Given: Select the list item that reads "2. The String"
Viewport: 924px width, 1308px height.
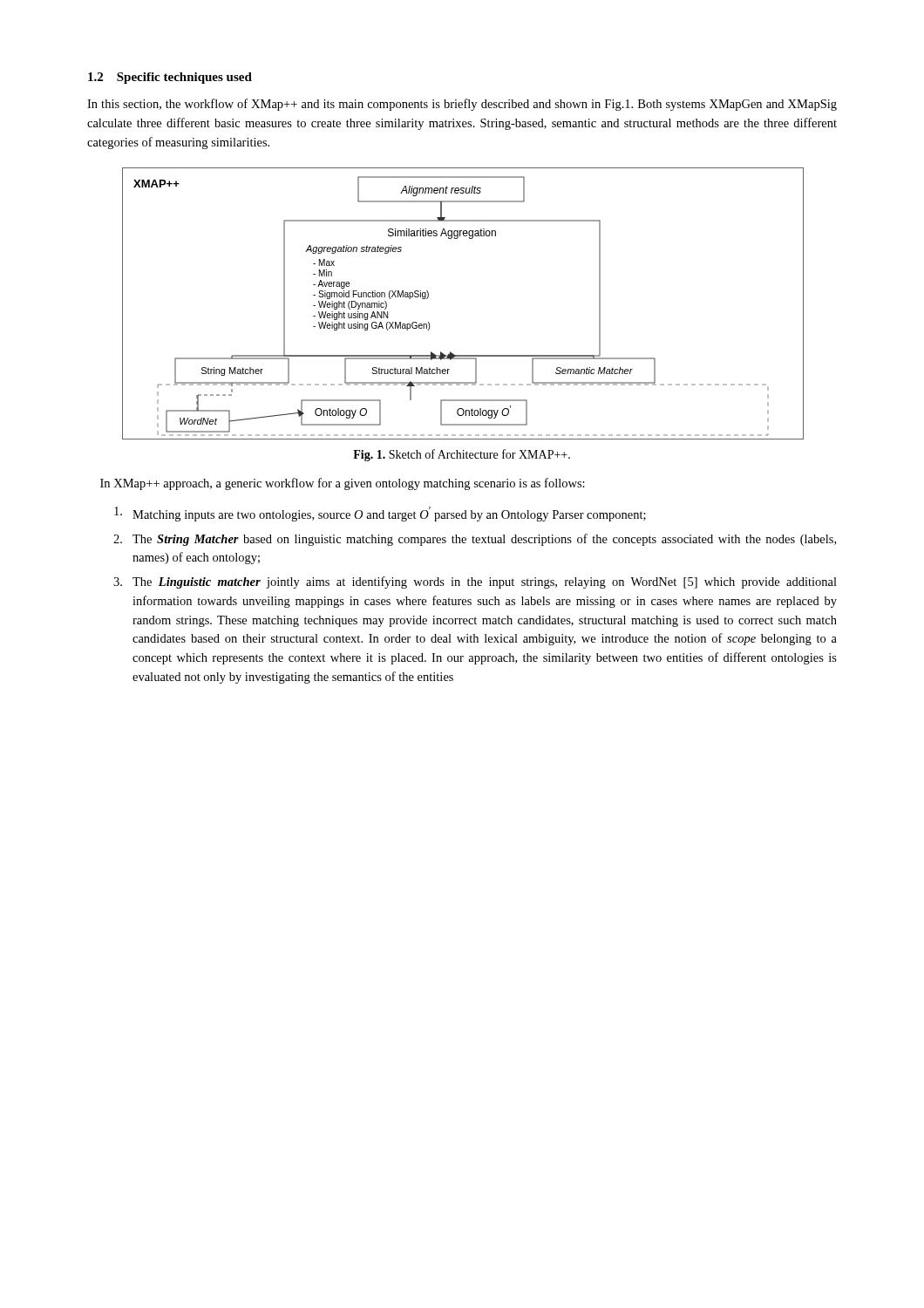Looking at the screenshot, I should [475, 549].
